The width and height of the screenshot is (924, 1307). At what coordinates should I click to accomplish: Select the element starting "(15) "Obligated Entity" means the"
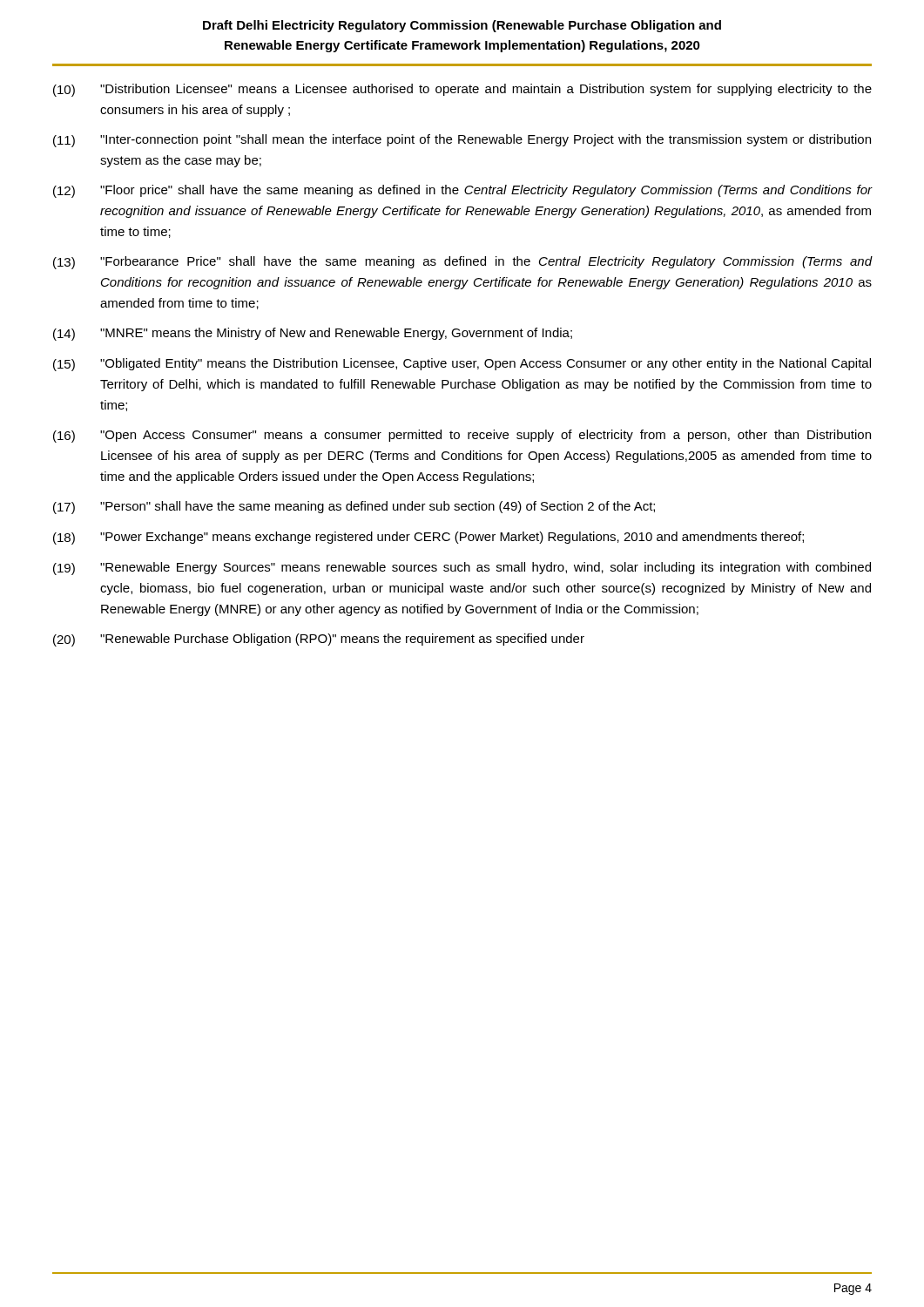click(x=462, y=384)
